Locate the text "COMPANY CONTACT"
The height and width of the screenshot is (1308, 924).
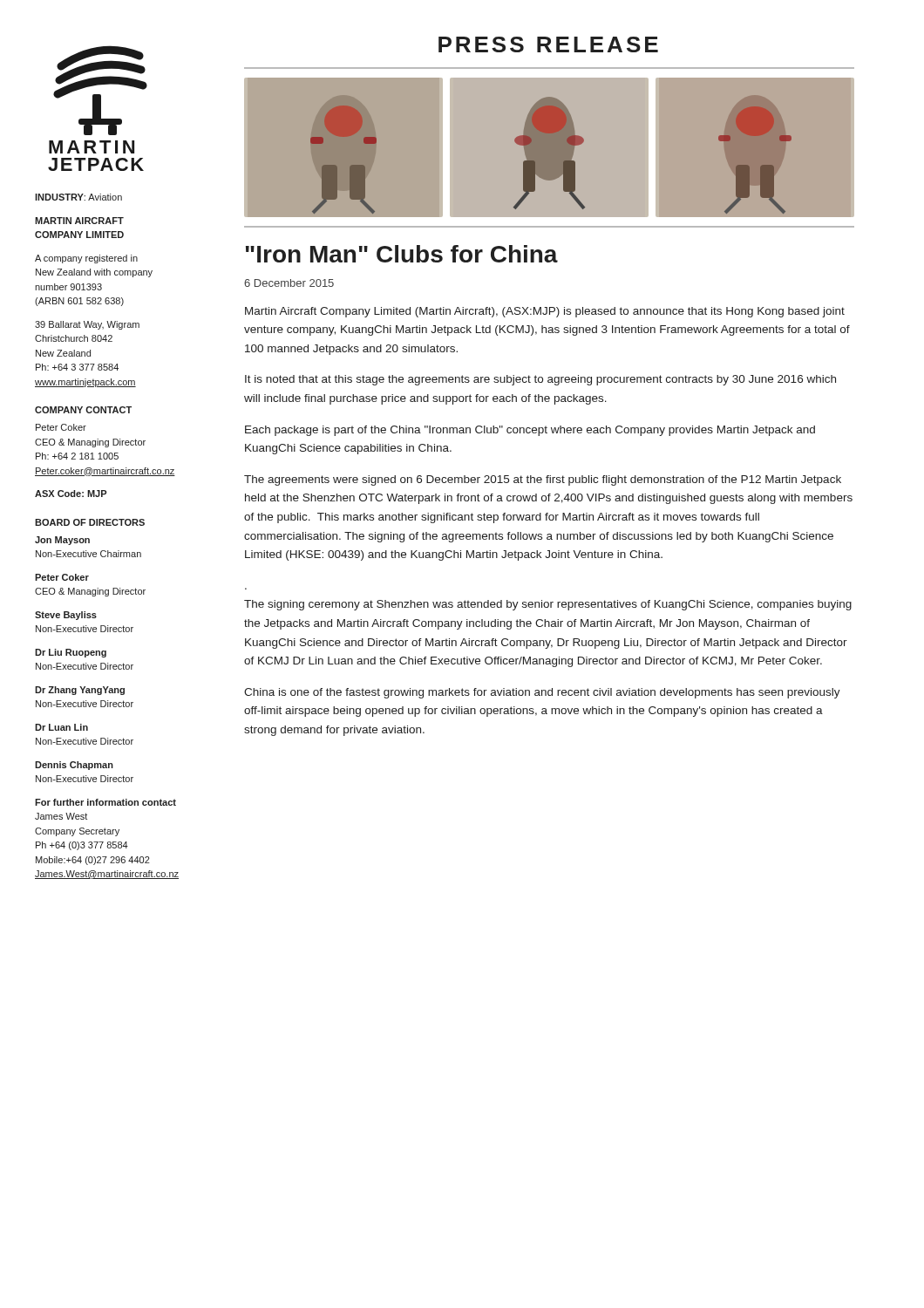click(83, 410)
